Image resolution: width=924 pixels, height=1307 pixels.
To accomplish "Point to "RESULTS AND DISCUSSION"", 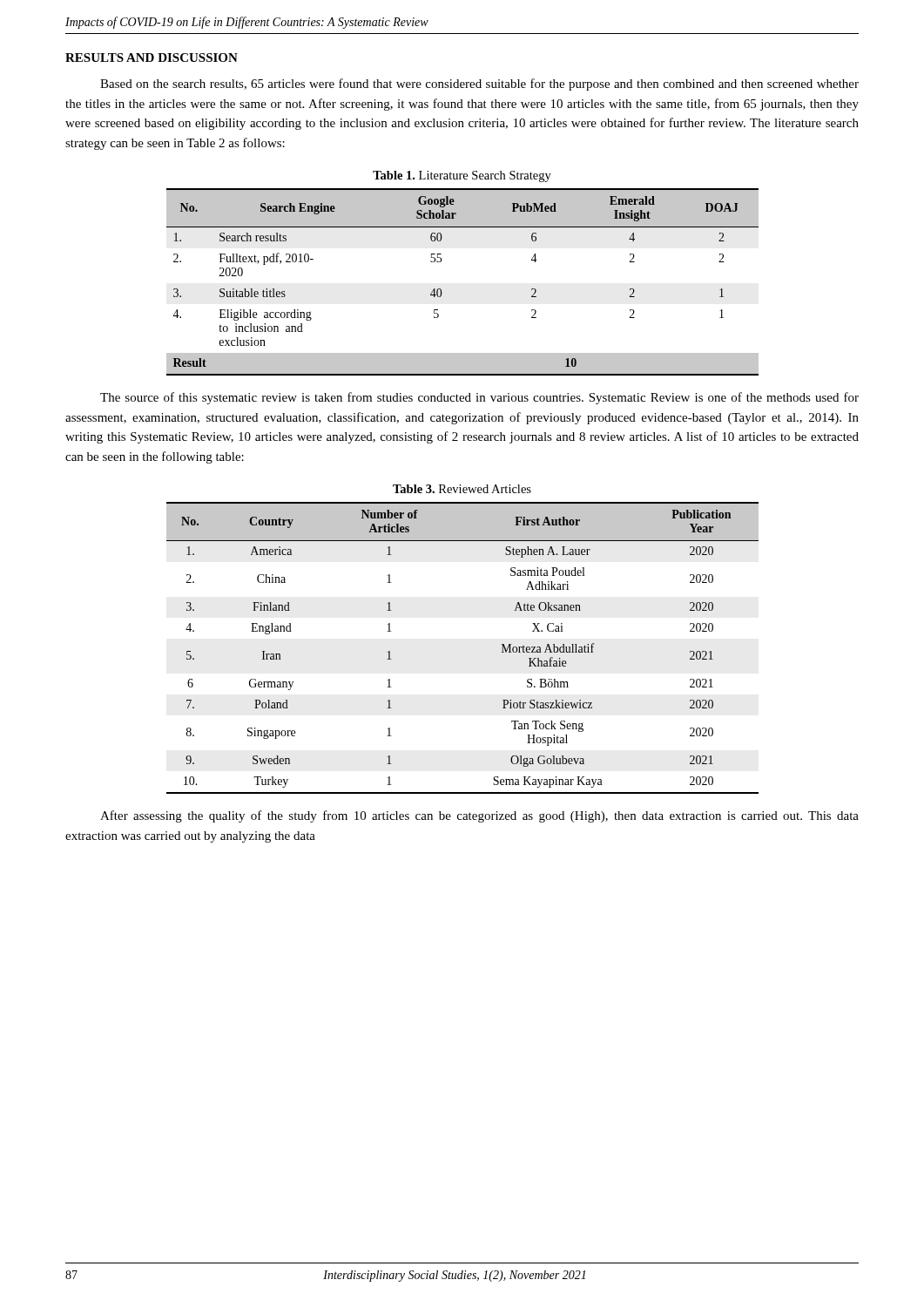I will coord(151,58).
